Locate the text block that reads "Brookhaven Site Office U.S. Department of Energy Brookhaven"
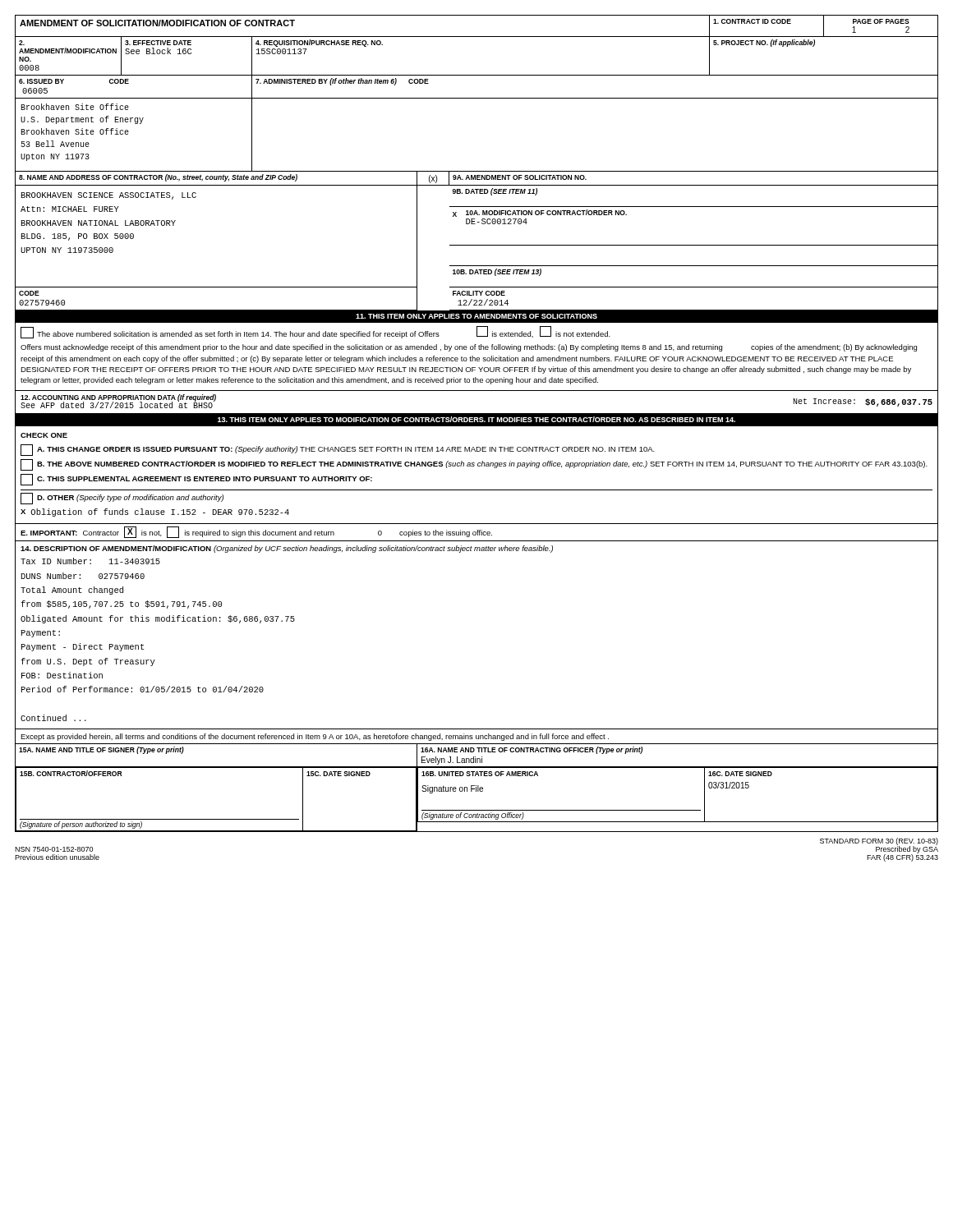This screenshot has height=1232, width=953. click(82, 133)
